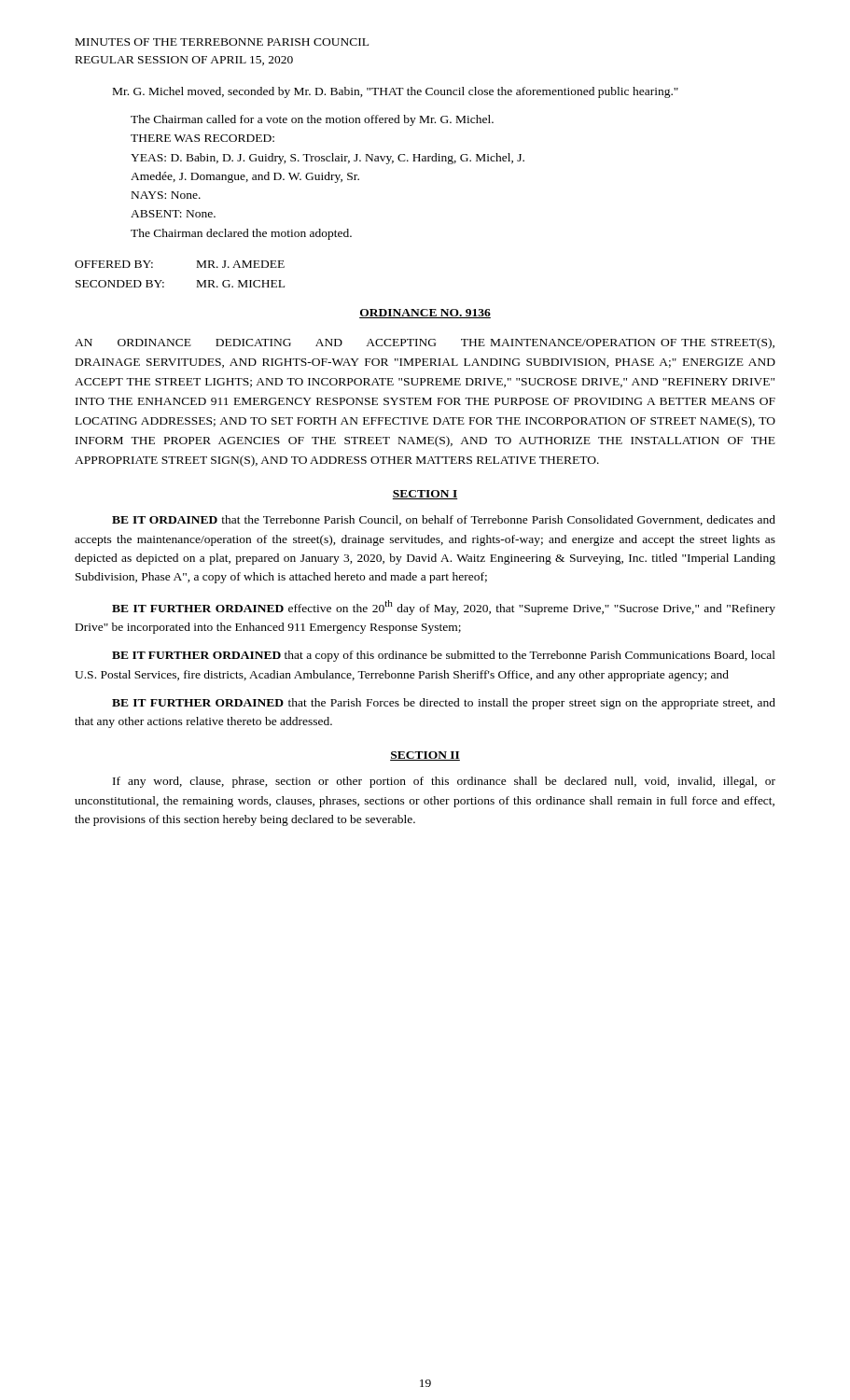Click on the section header that reads "SECTION I"

425,494
